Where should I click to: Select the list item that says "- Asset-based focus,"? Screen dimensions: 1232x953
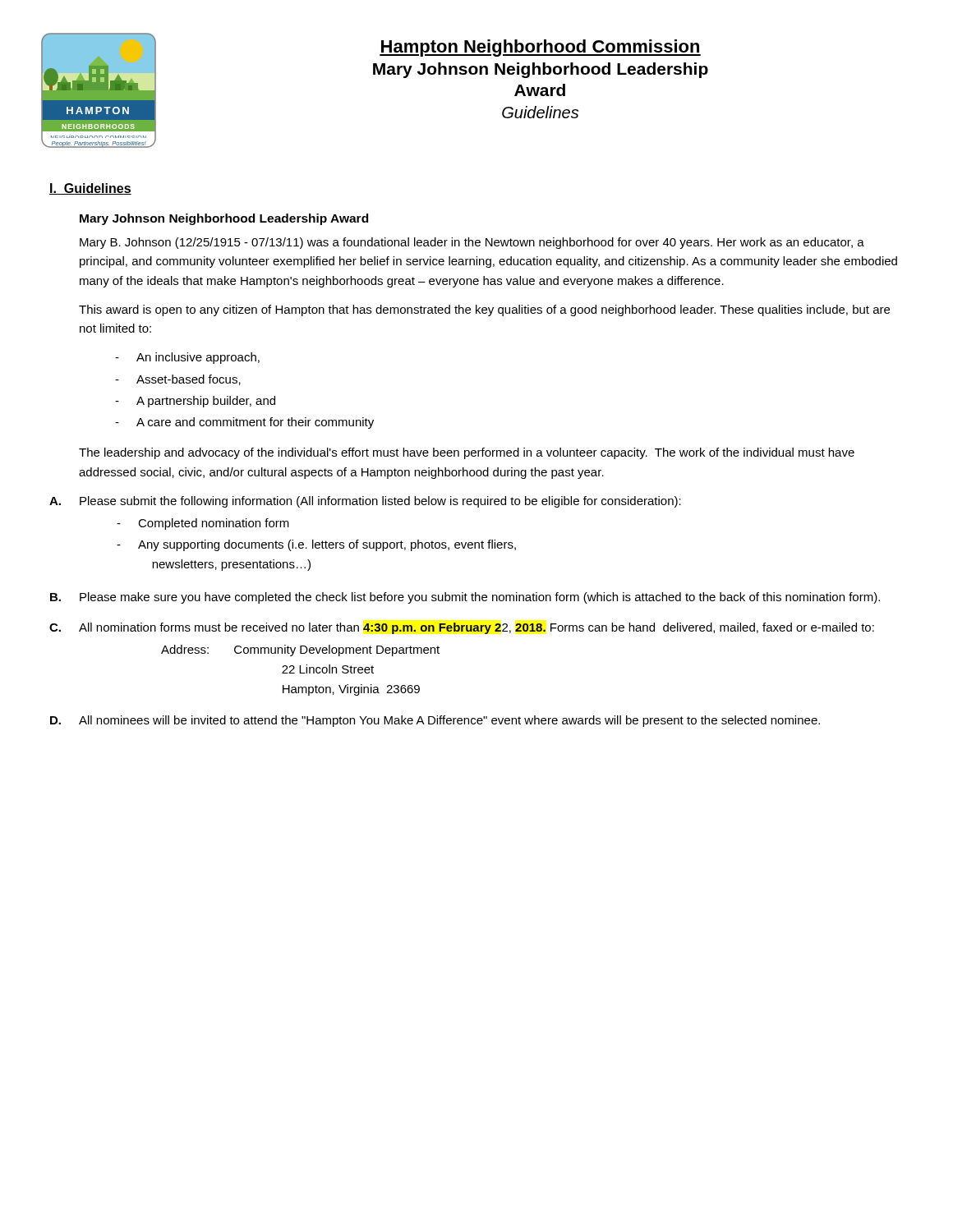tap(178, 379)
